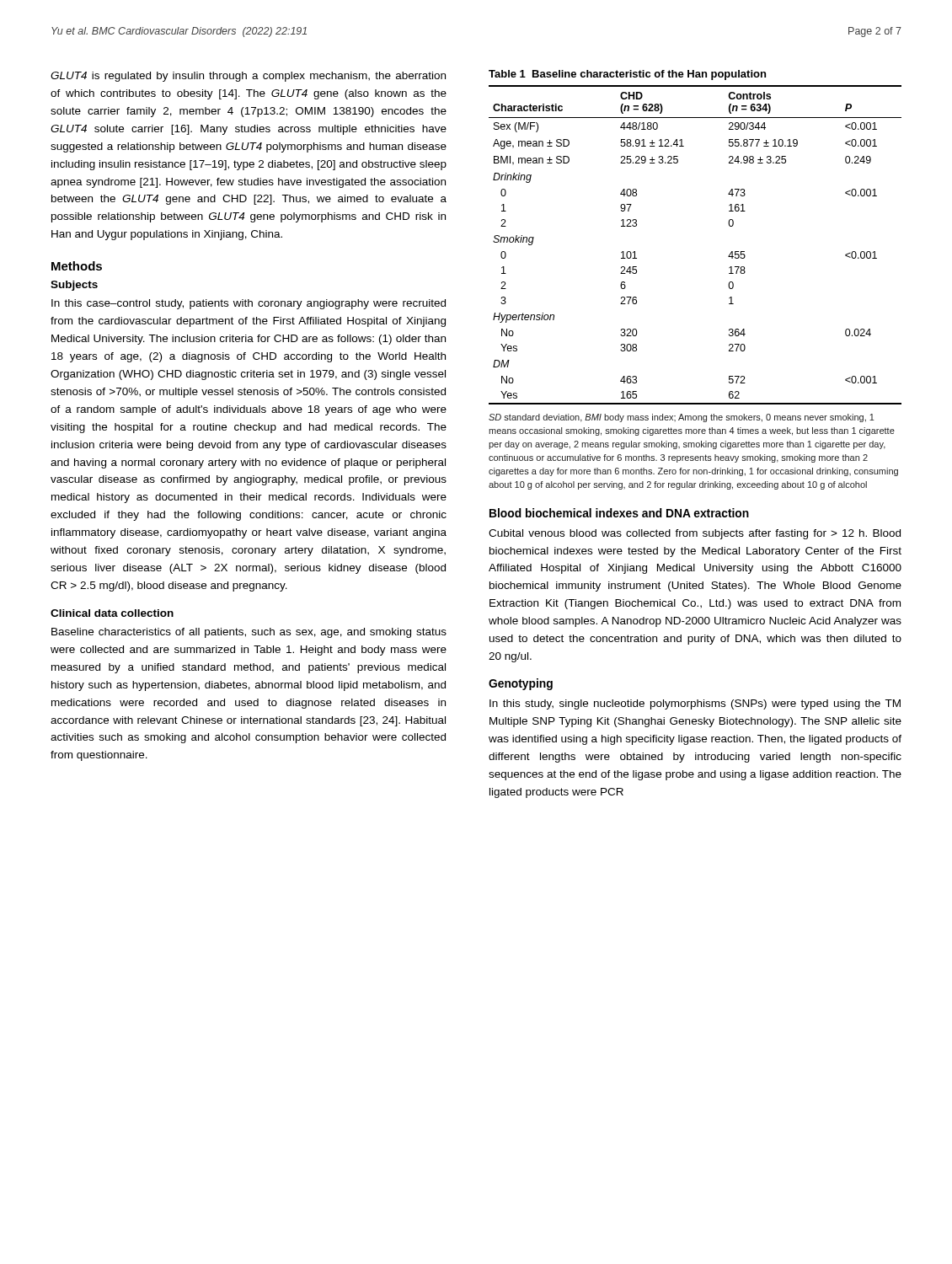This screenshot has height=1264, width=952.
Task: Find the text block that reads "In this study,"
Action: coord(695,748)
